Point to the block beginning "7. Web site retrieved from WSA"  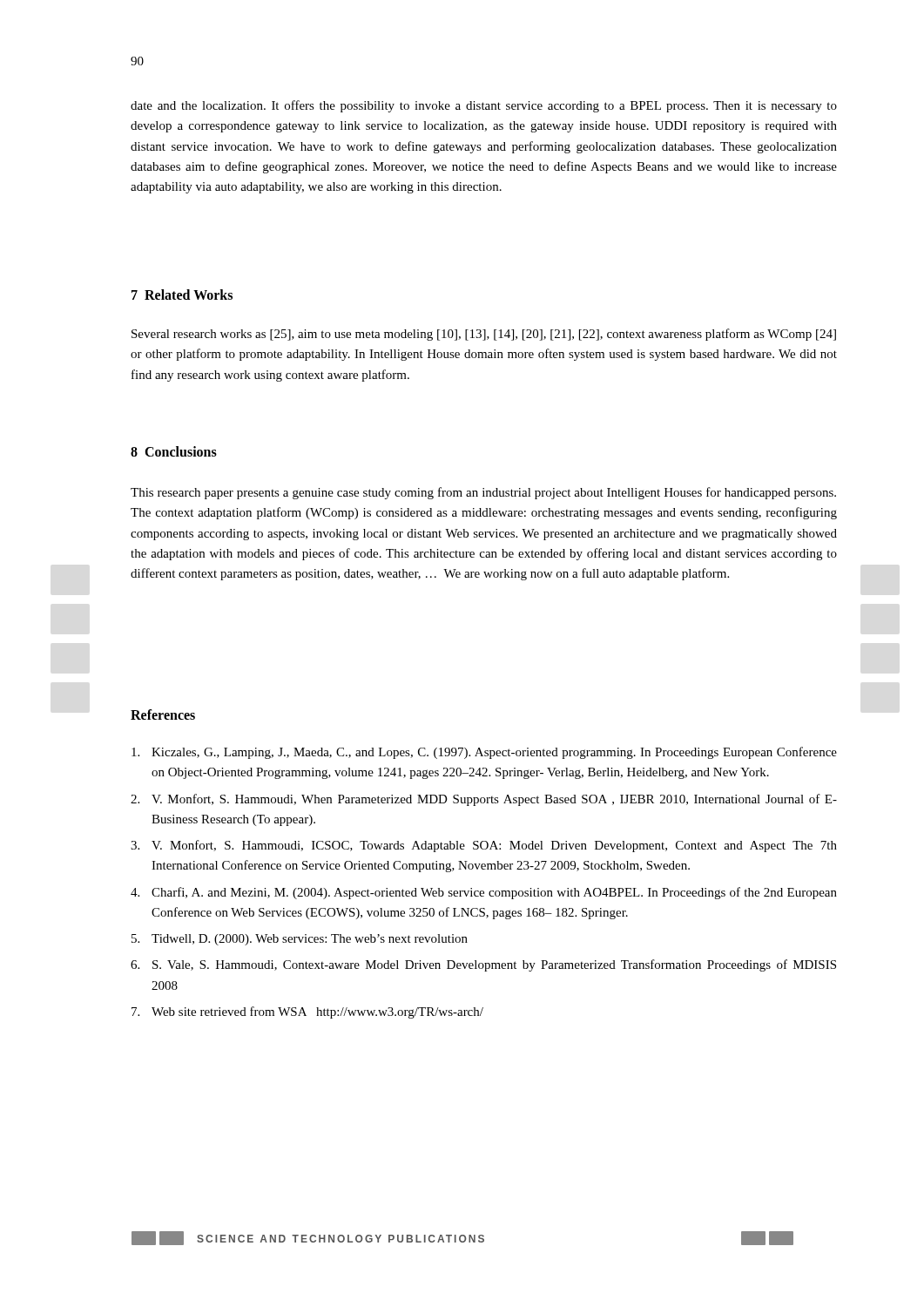coord(307,1012)
